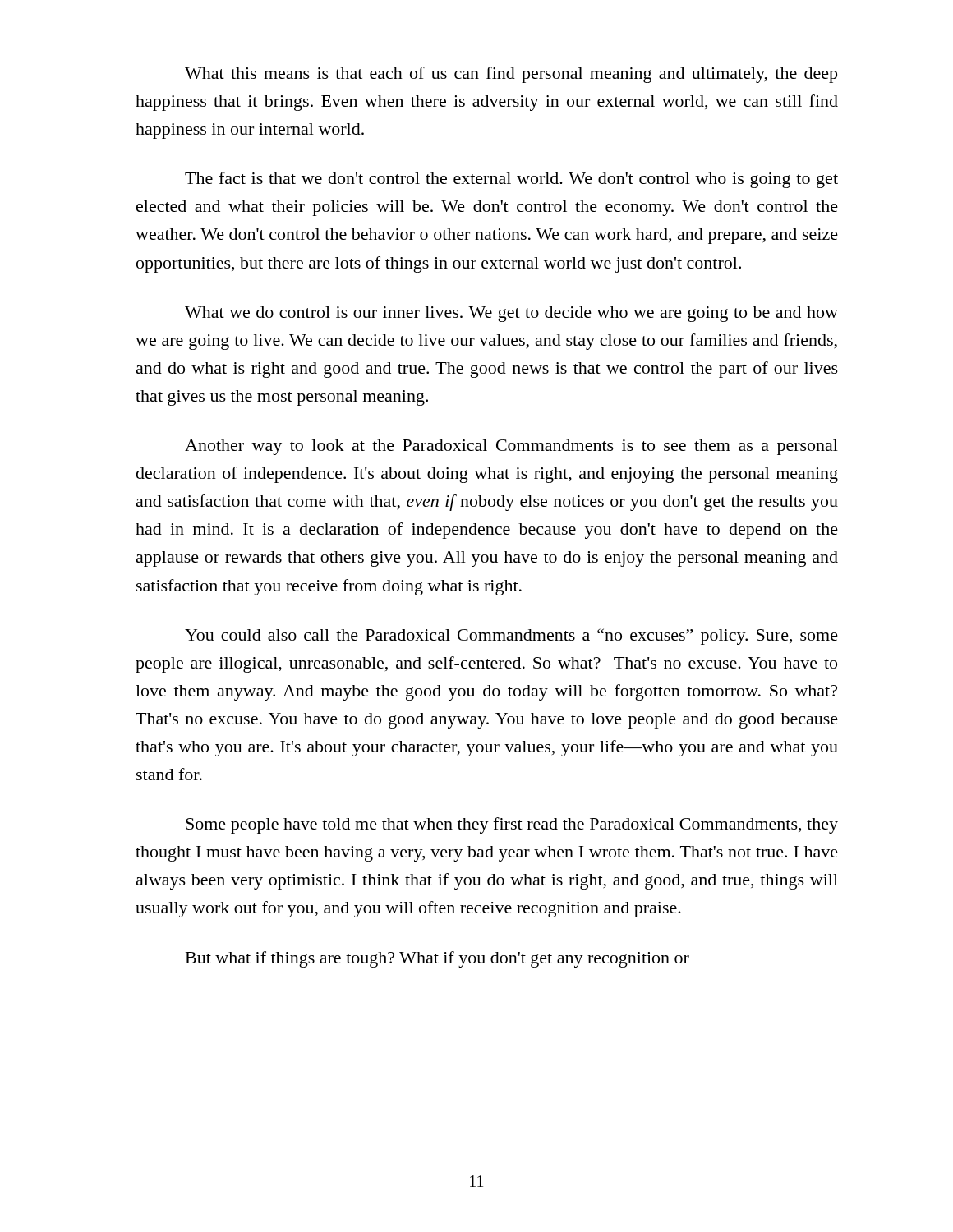
Task: Point to the block beginning "The fact is"
Action: pos(487,220)
